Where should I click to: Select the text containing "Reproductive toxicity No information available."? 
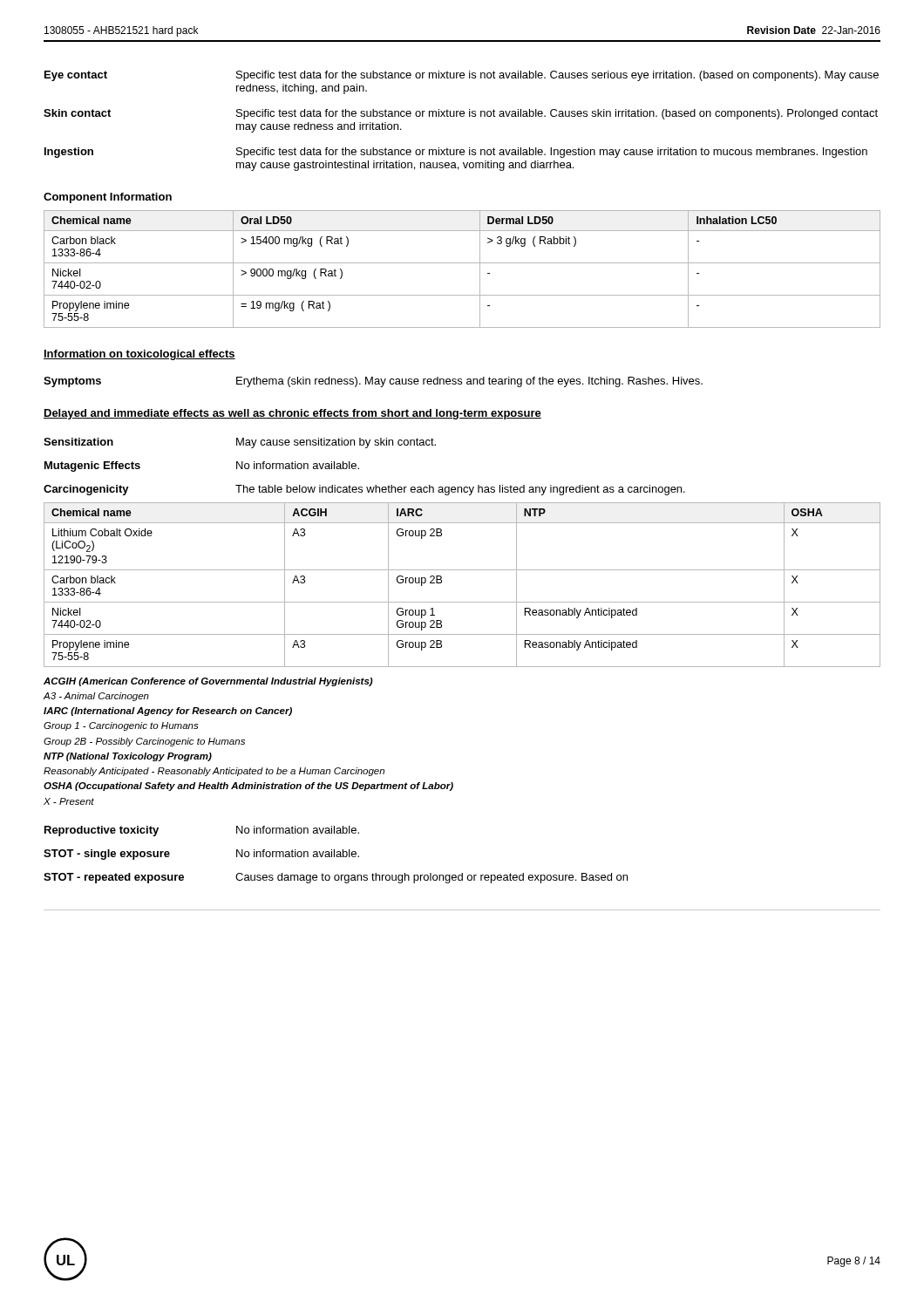(98, 831)
